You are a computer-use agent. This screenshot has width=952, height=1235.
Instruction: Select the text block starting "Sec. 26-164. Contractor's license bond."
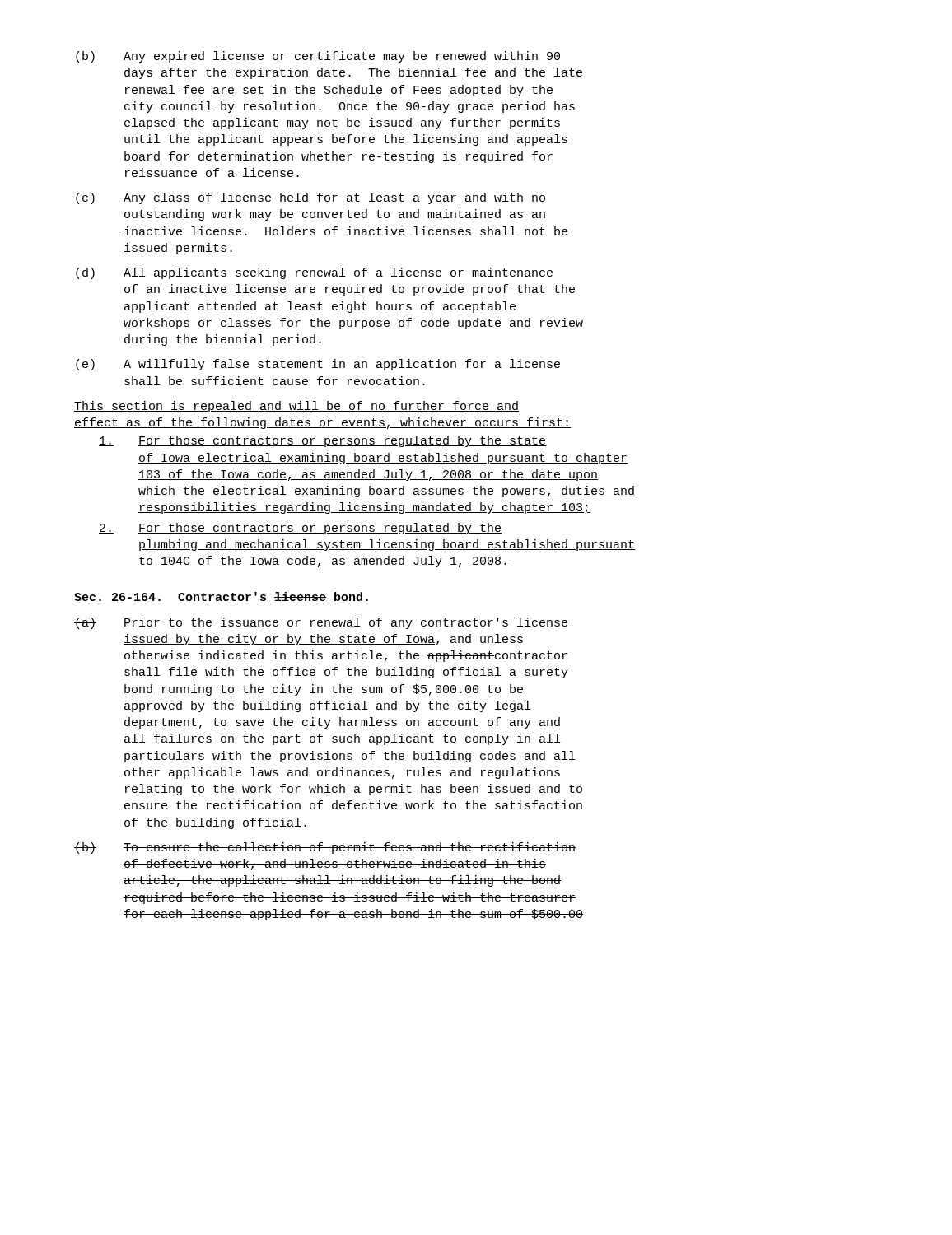(x=222, y=598)
